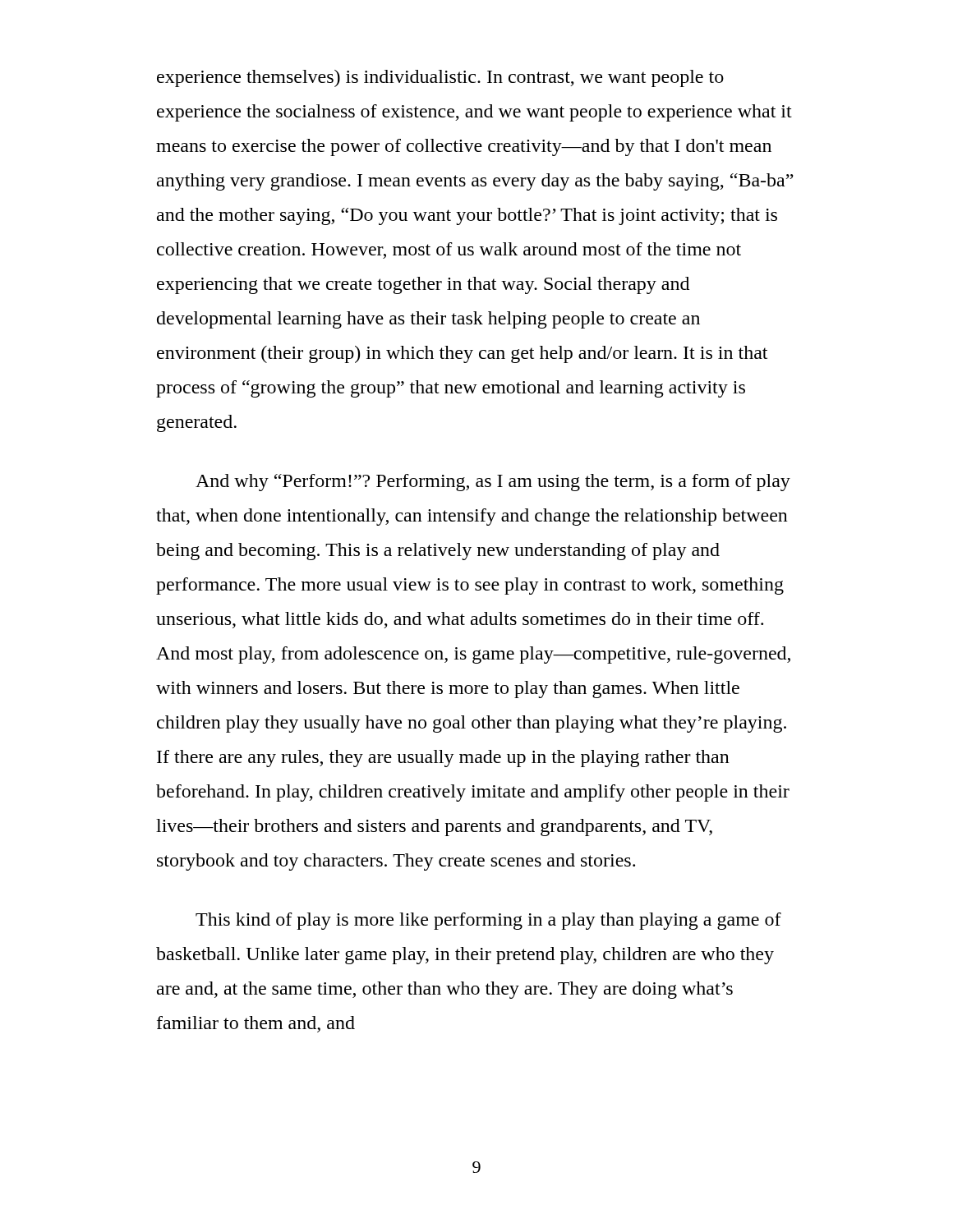Select the text block that says "And why “Perform!”?"
This screenshot has height=1232, width=953.
(x=476, y=670)
